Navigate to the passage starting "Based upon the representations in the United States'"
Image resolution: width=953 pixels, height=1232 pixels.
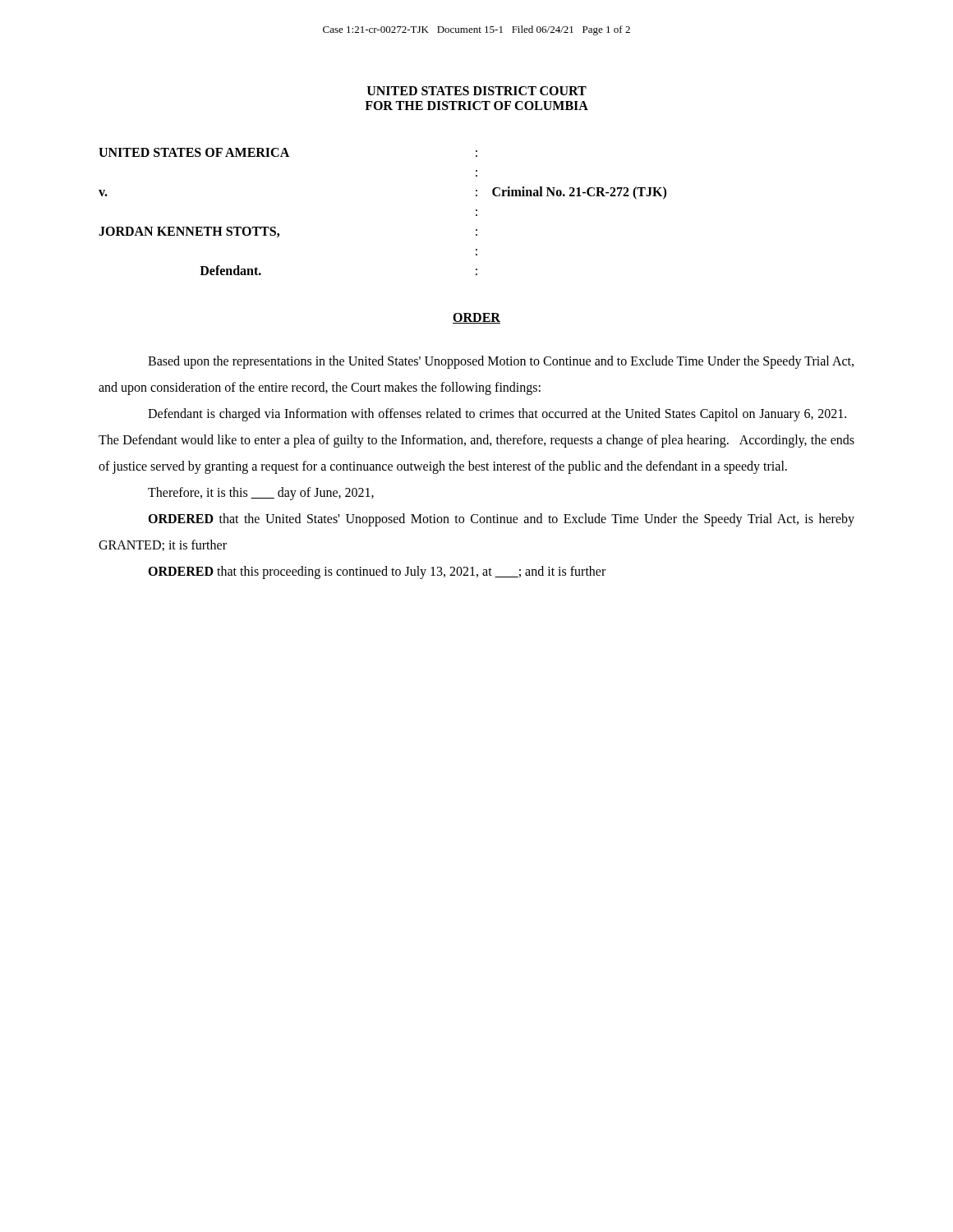click(476, 375)
